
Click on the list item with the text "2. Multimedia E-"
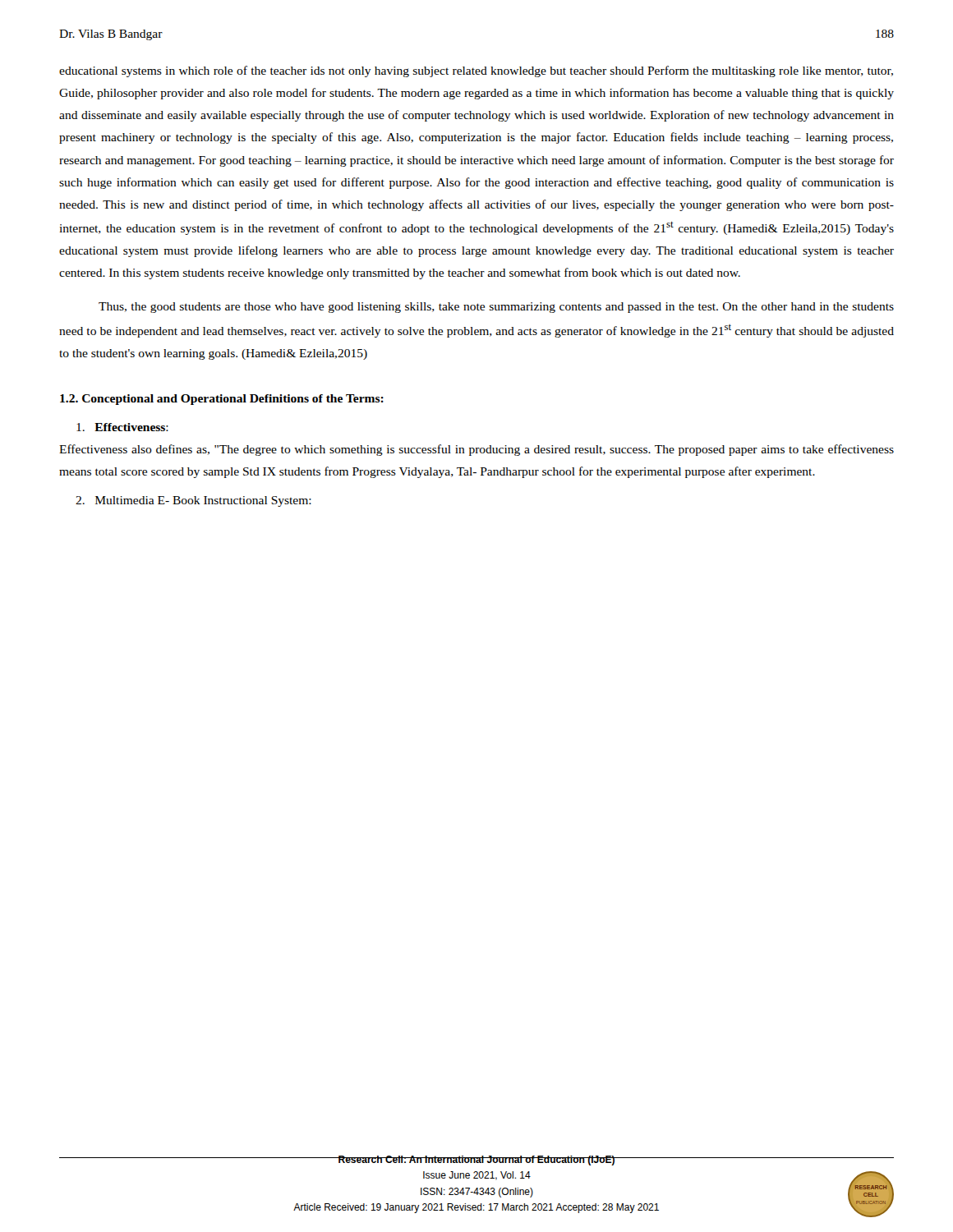[194, 500]
